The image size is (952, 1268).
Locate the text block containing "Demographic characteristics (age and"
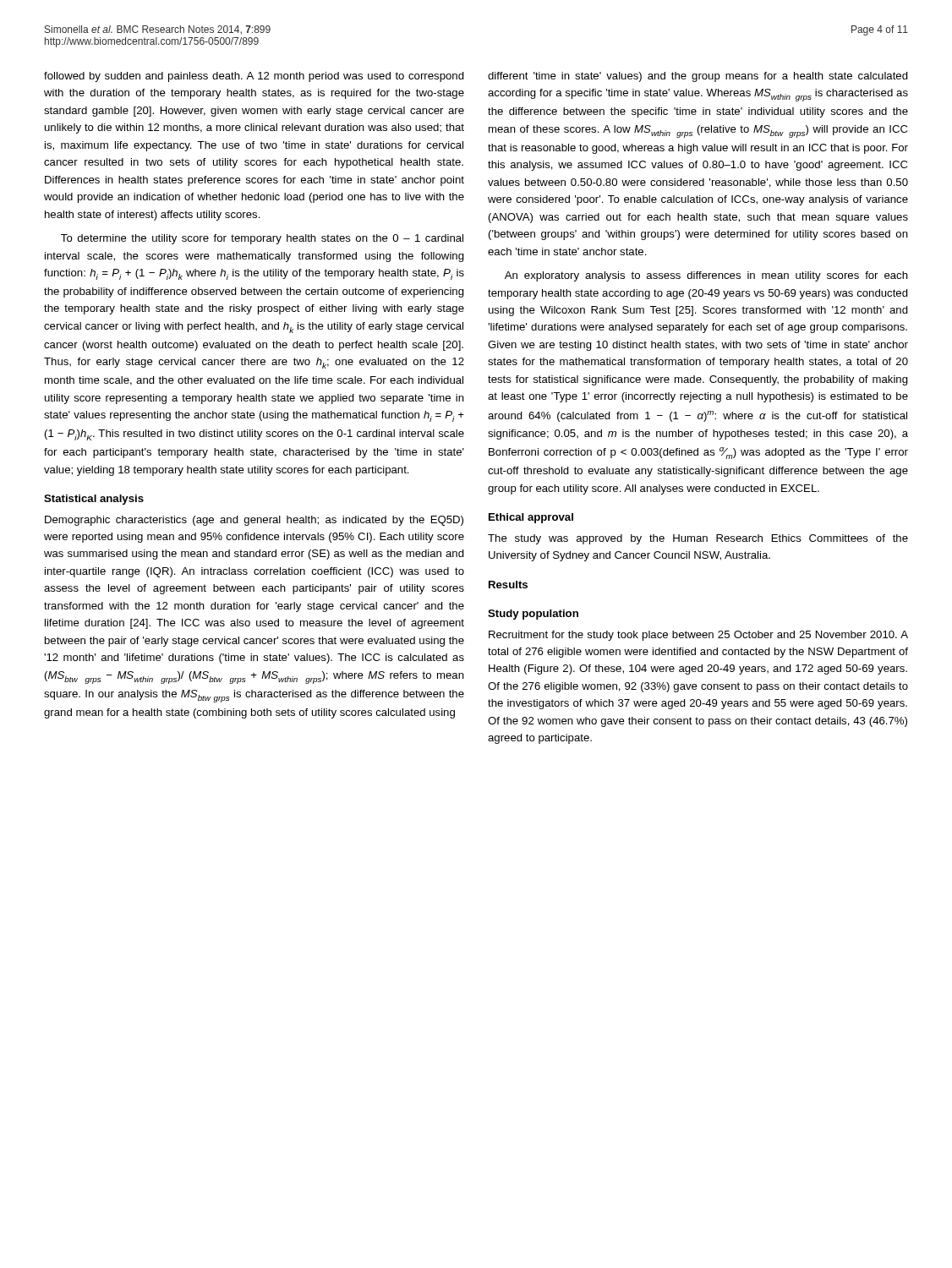pyautogui.click(x=254, y=616)
